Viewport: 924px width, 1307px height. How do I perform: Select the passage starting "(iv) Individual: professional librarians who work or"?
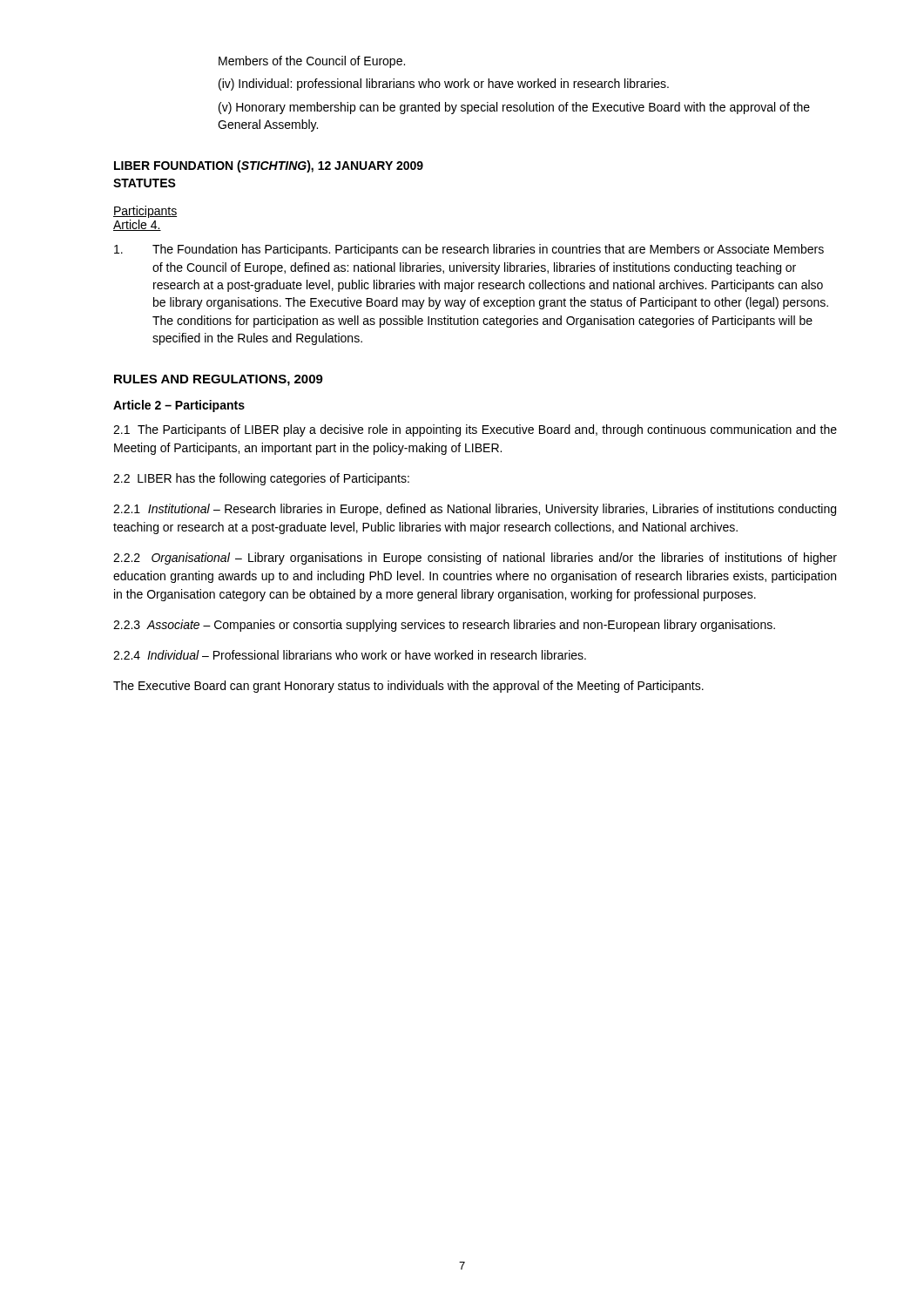444,84
